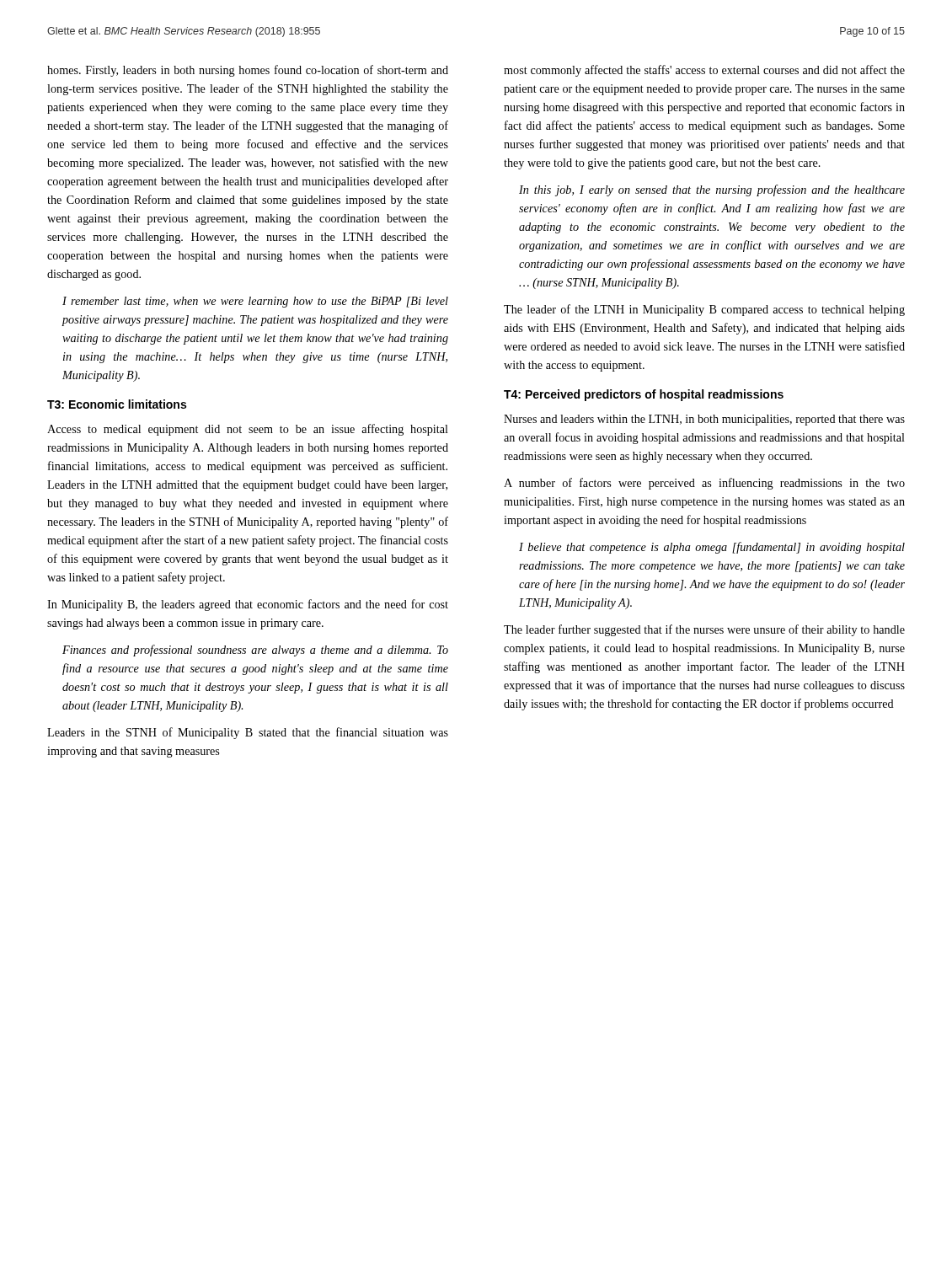Find the text starting "homes. Firstly, leaders in both nursing"
The width and height of the screenshot is (952, 1264).
coord(248,172)
